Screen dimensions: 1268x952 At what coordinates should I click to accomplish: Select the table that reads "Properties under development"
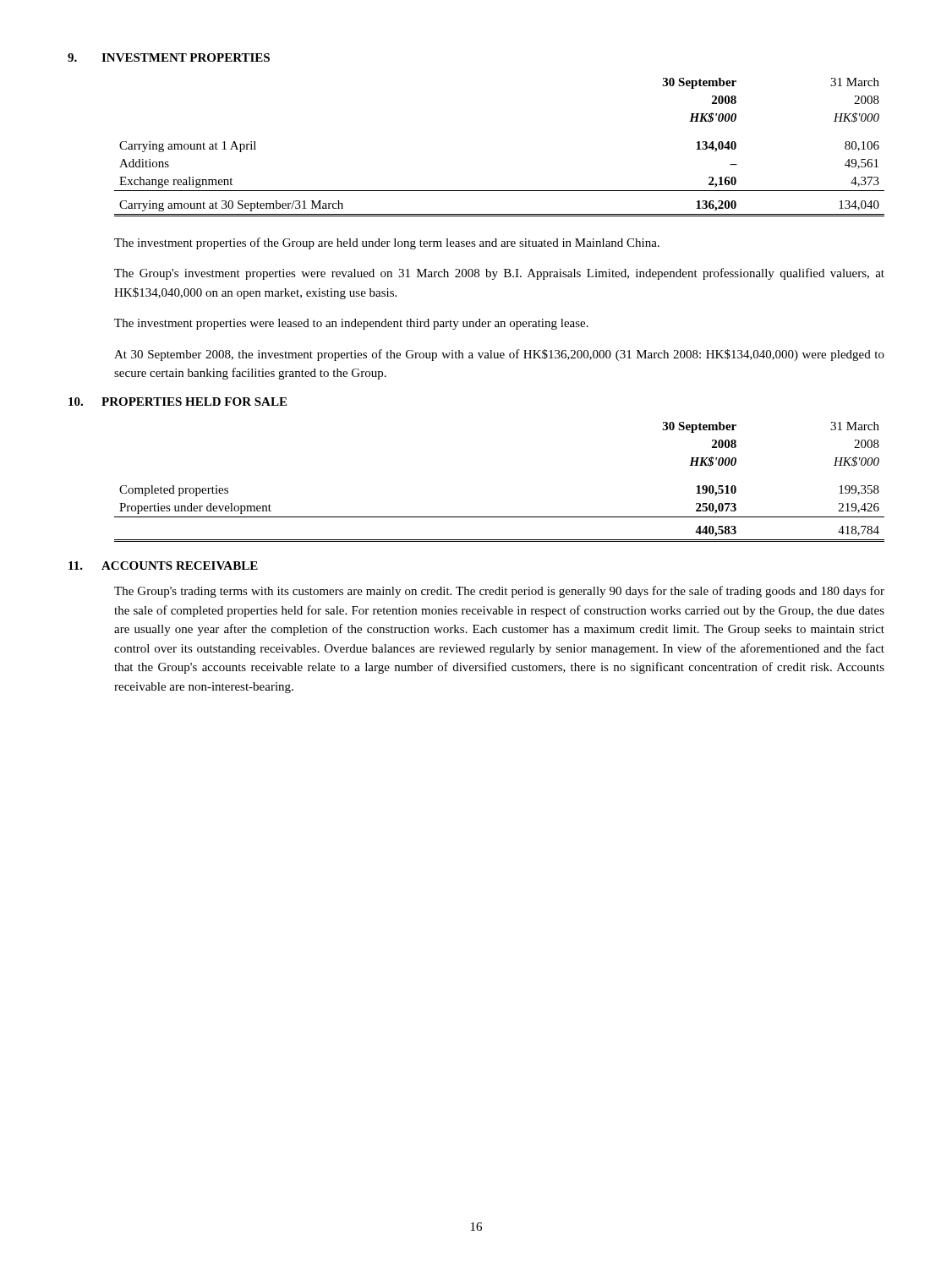[x=499, y=479]
